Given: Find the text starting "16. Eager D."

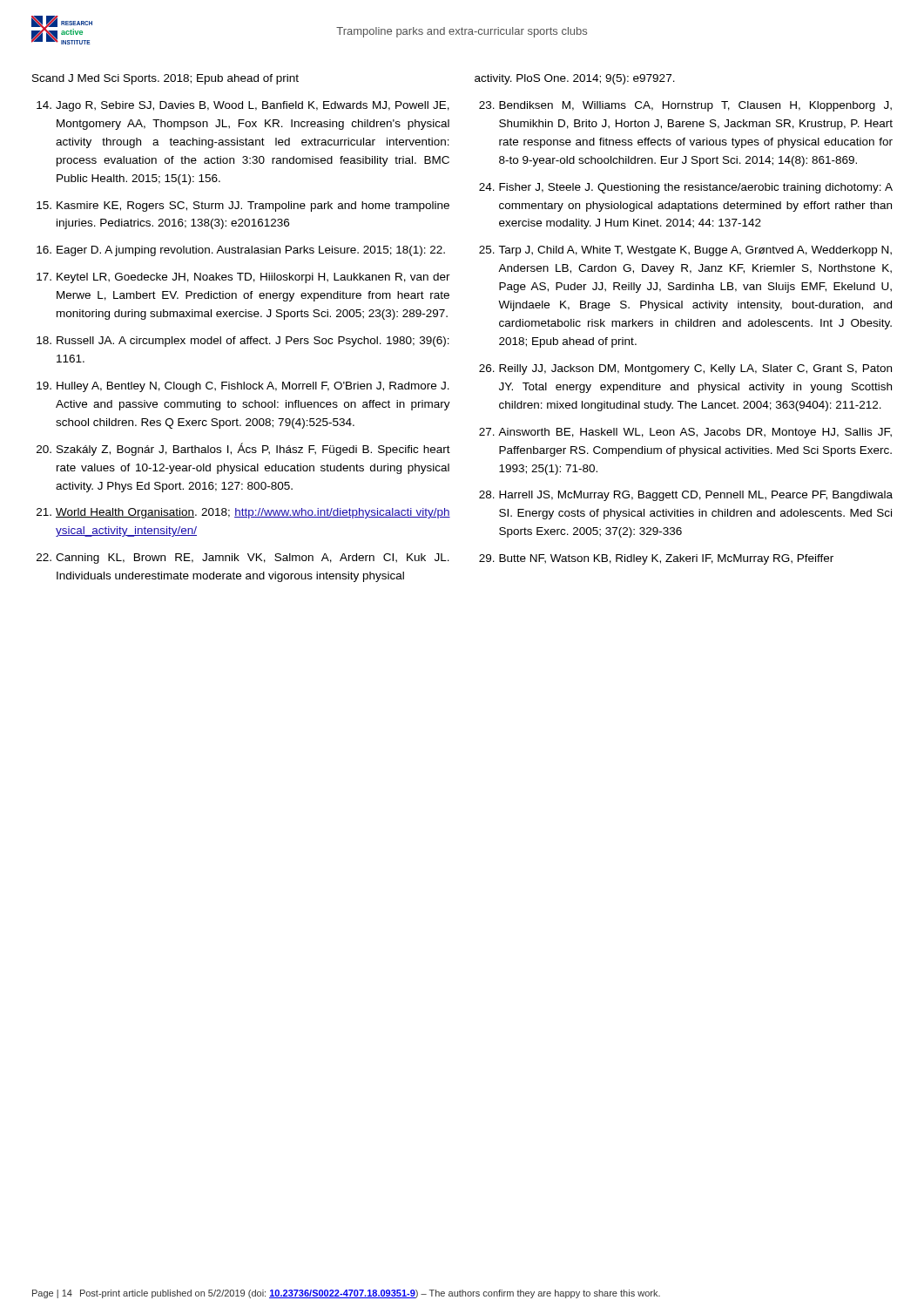Looking at the screenshot, I should click(x=241, y=251).
